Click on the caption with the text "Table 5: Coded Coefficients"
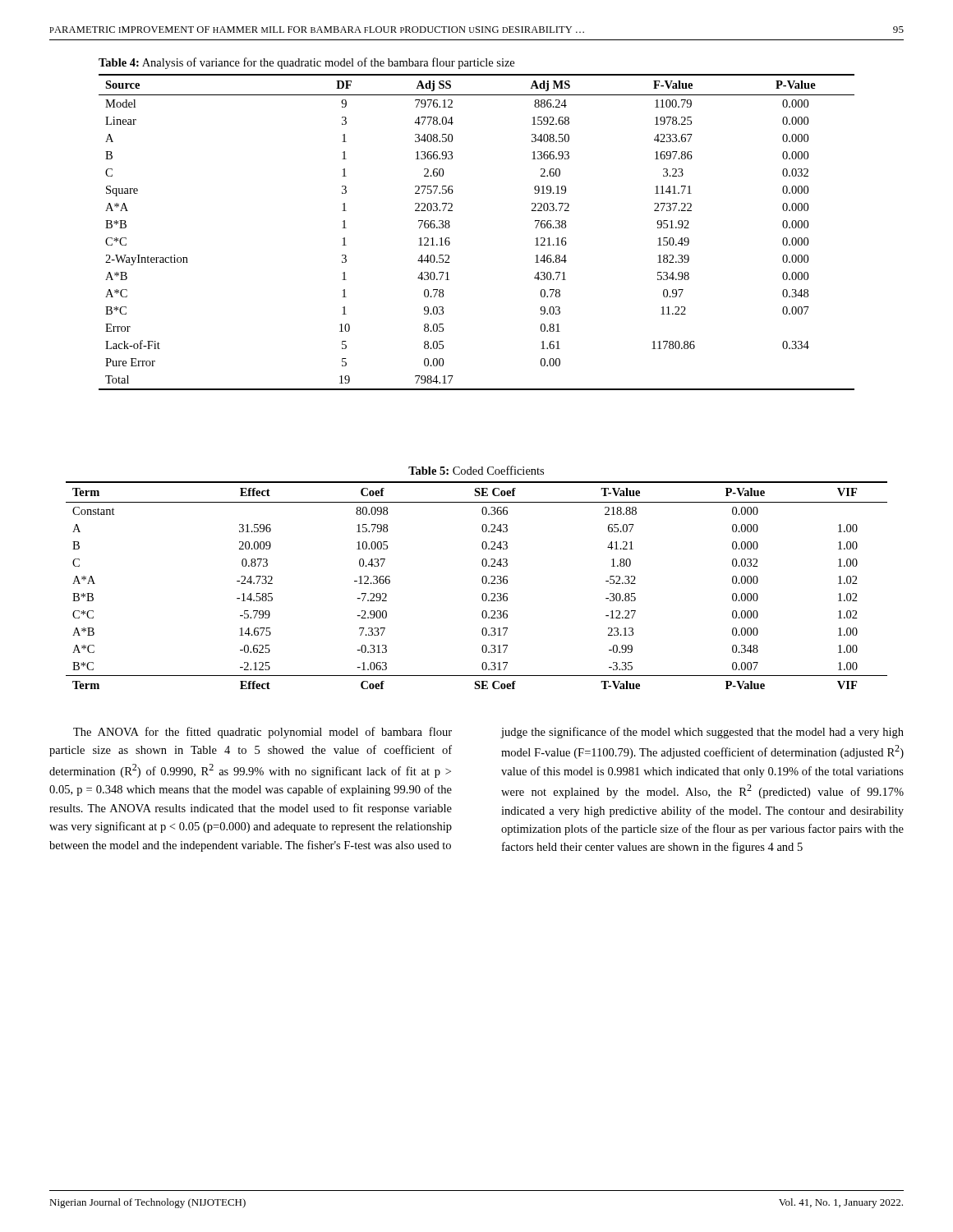The height and width of the screenshot is (1232, 953). (476, 471)
